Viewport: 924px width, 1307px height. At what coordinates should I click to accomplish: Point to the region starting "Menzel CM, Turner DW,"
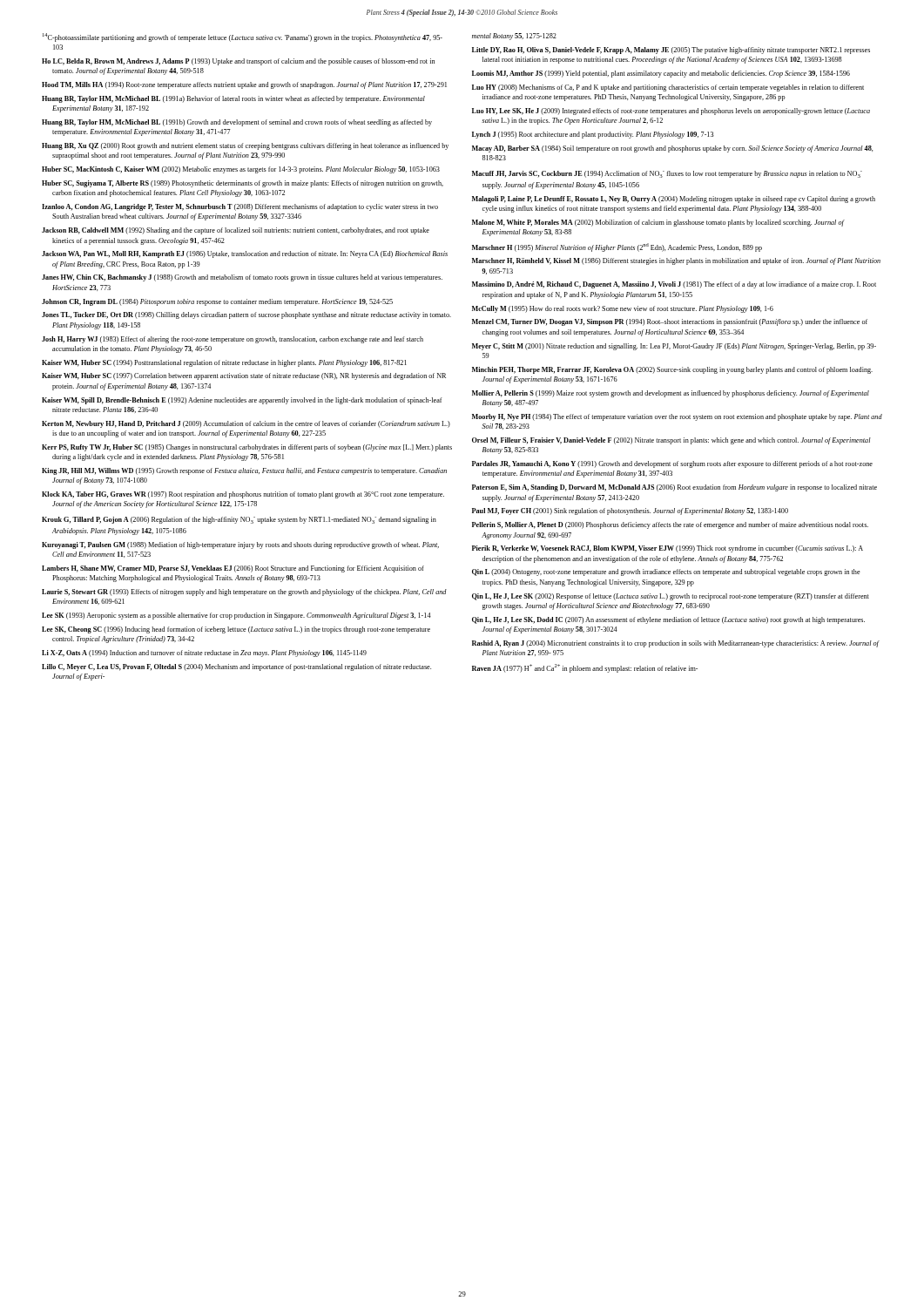pos(670,327)
